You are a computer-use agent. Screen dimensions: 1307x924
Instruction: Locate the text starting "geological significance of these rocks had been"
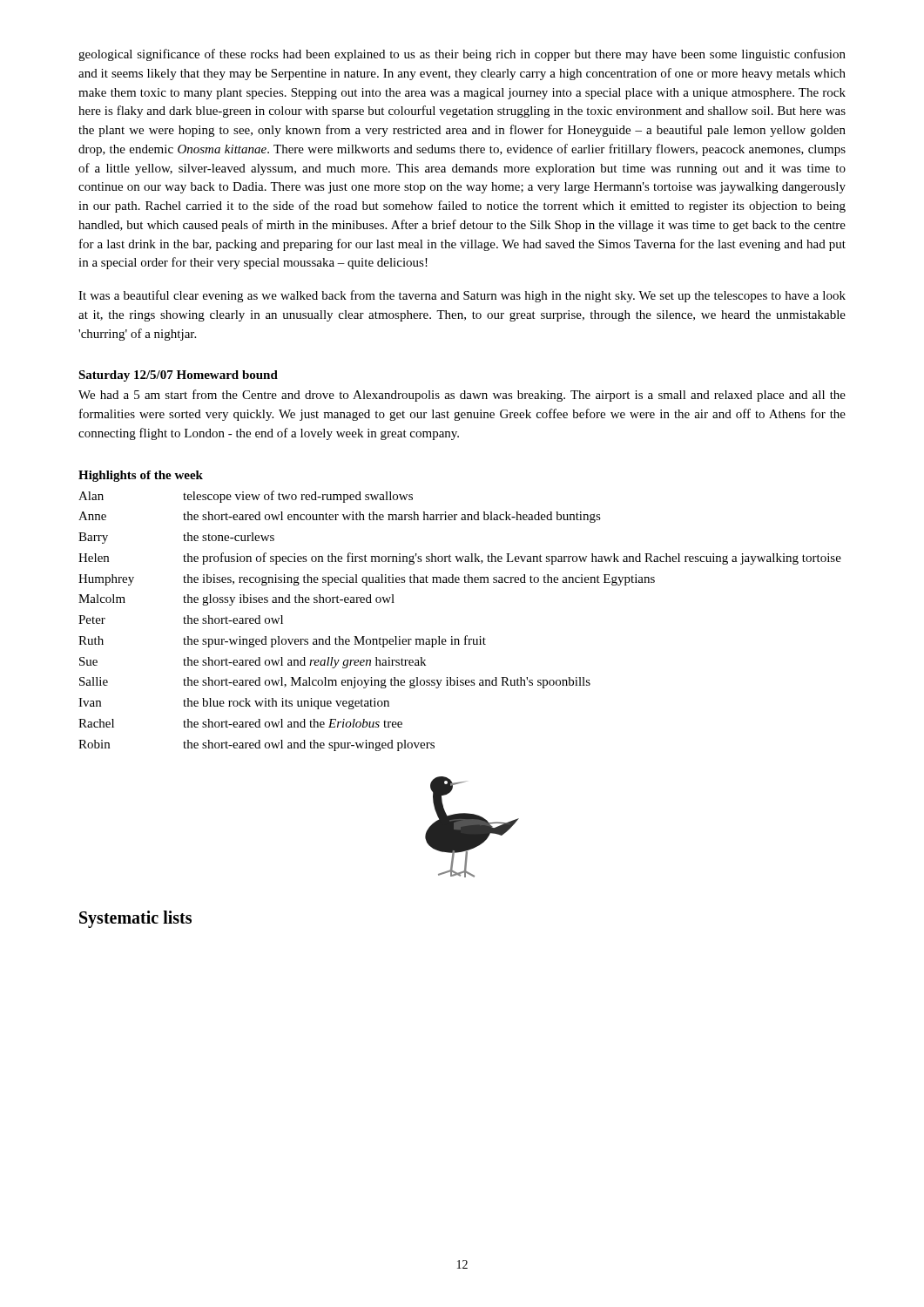click(x=462, y=158)
